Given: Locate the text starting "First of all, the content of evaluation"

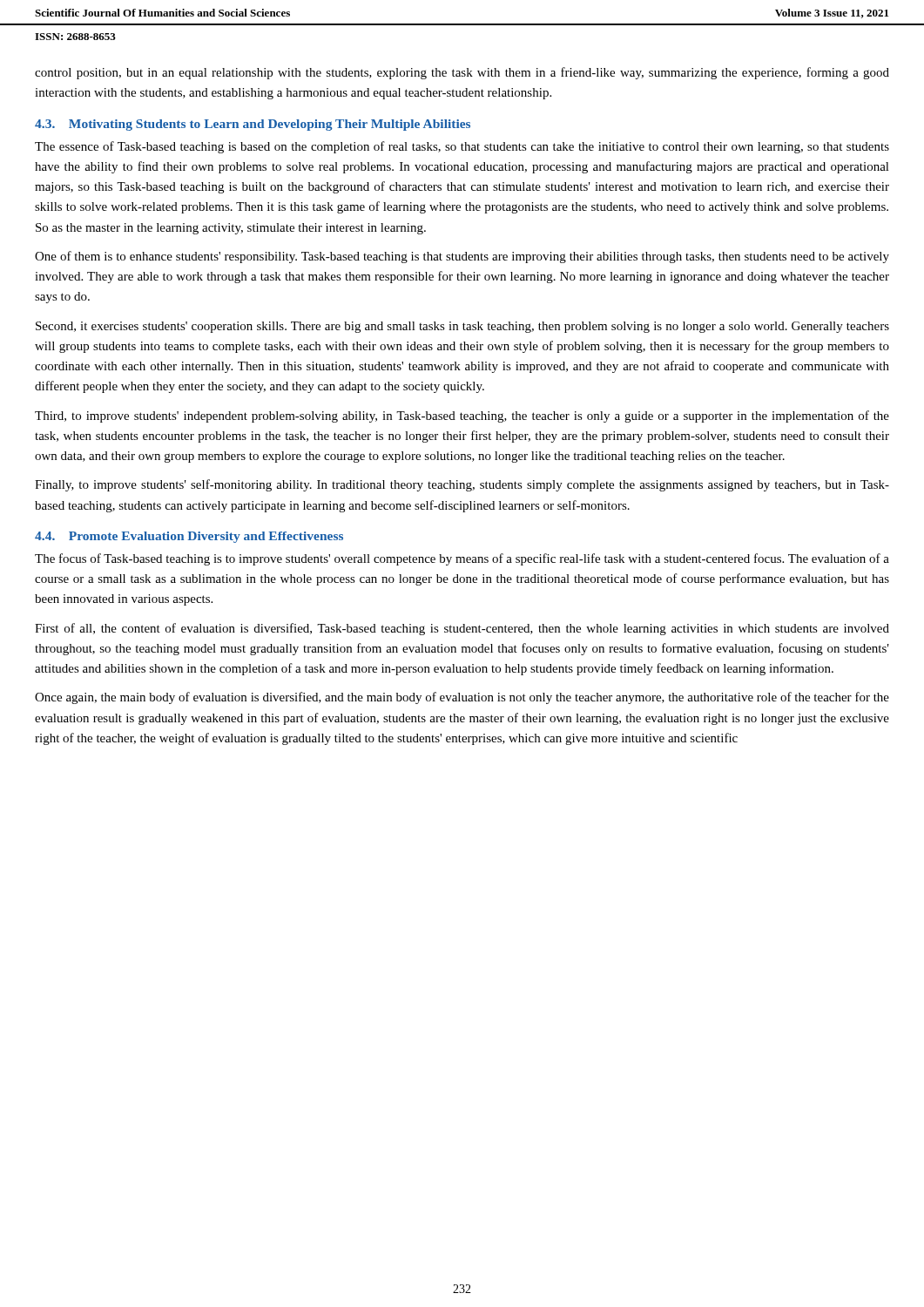Looking at the screenshot, I should tap(462, 648).
